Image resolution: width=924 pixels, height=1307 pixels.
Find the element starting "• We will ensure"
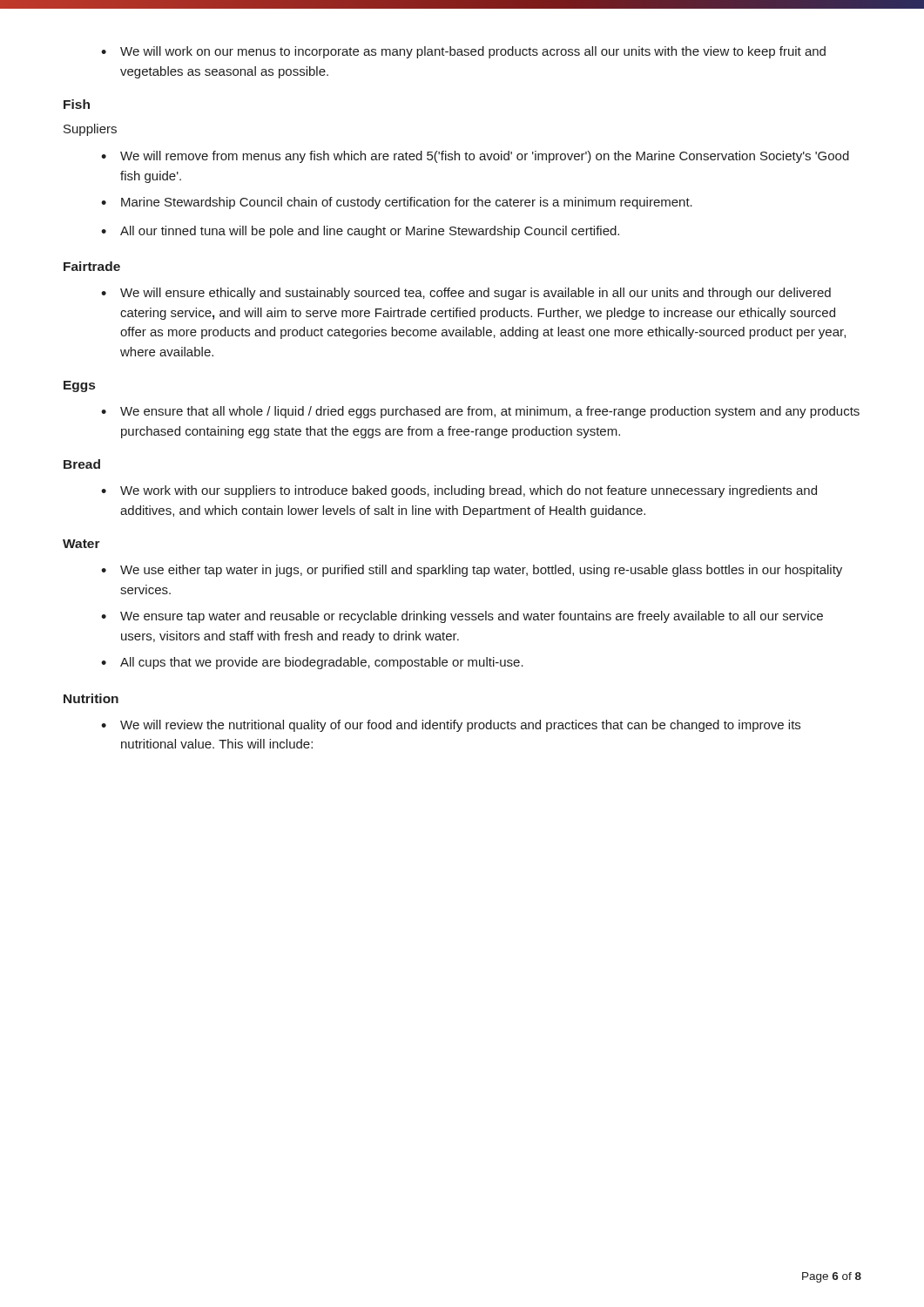click(481, 323)
